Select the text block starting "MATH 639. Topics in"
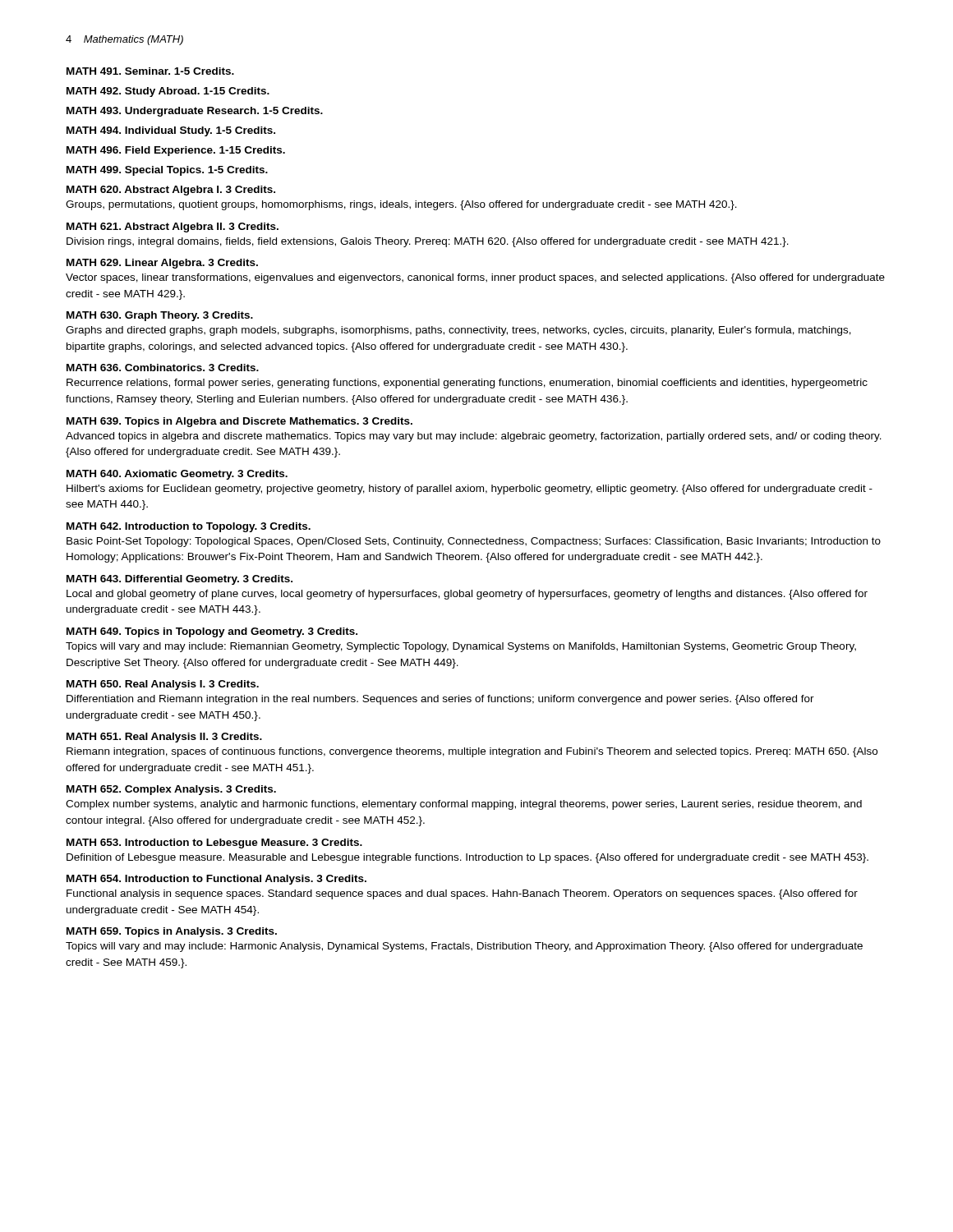The image size is (953, 1232). point(476,437)
